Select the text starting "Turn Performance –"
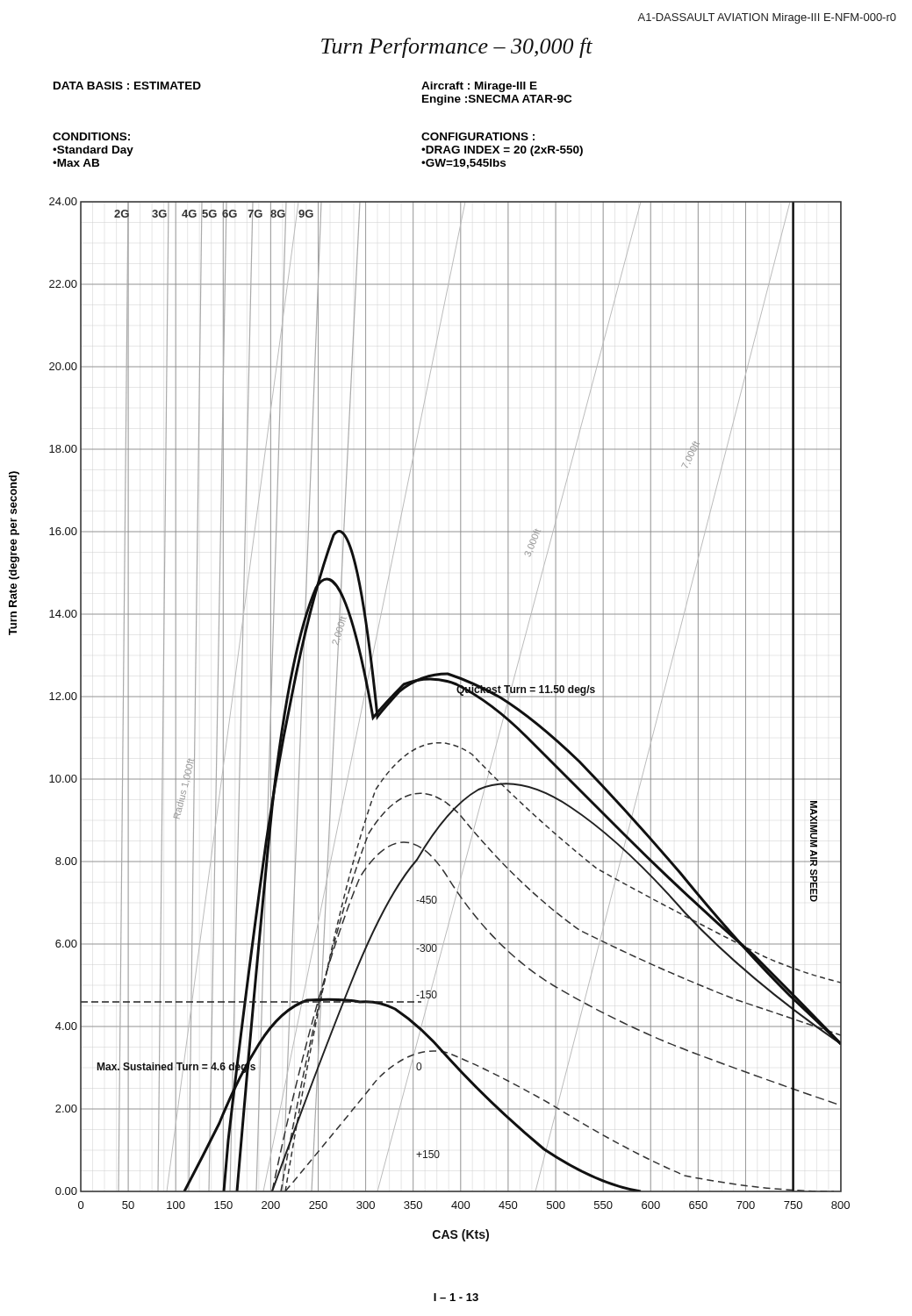This screenshot has height=1316, width=912. point(456,46)
